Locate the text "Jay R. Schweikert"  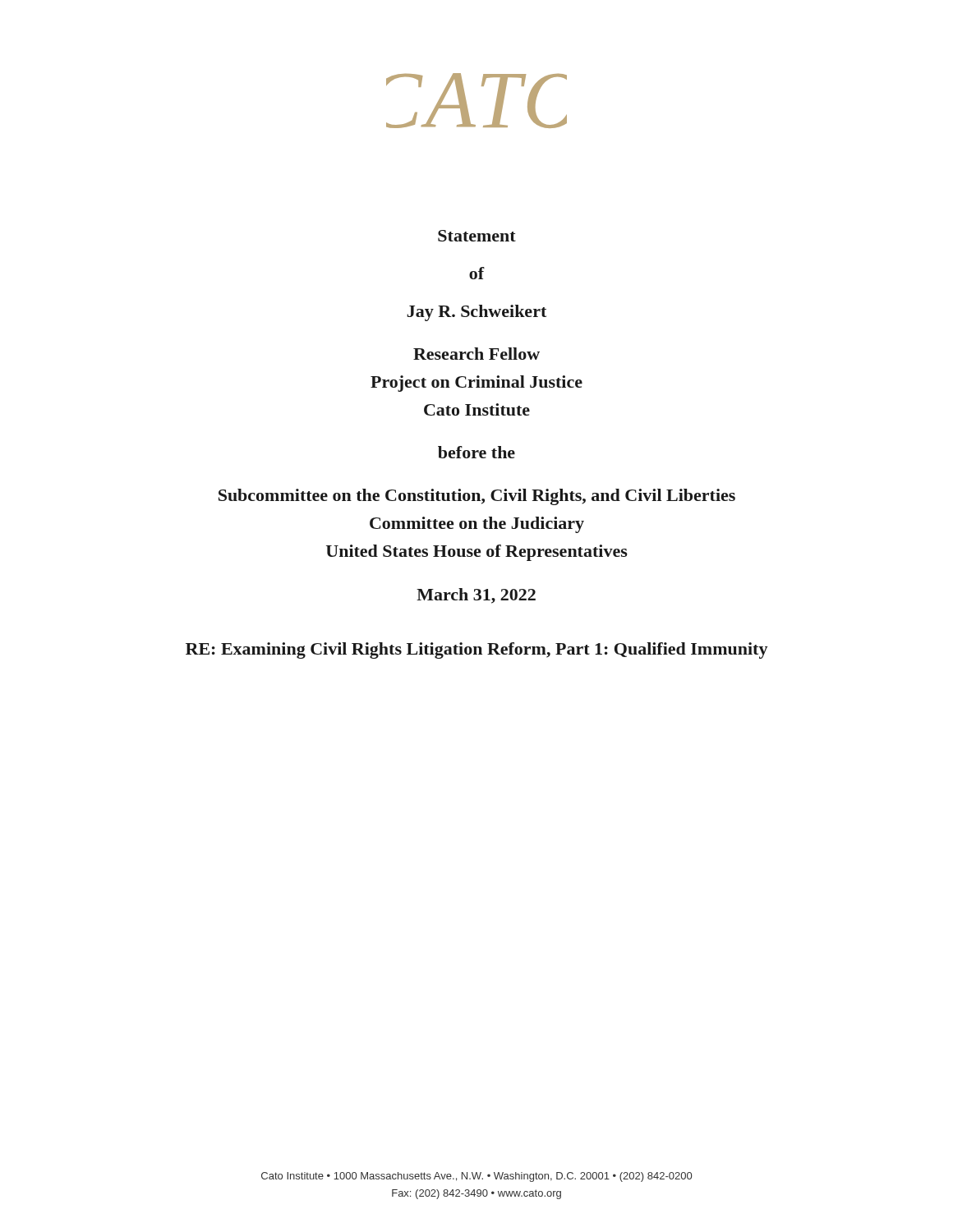476,311
